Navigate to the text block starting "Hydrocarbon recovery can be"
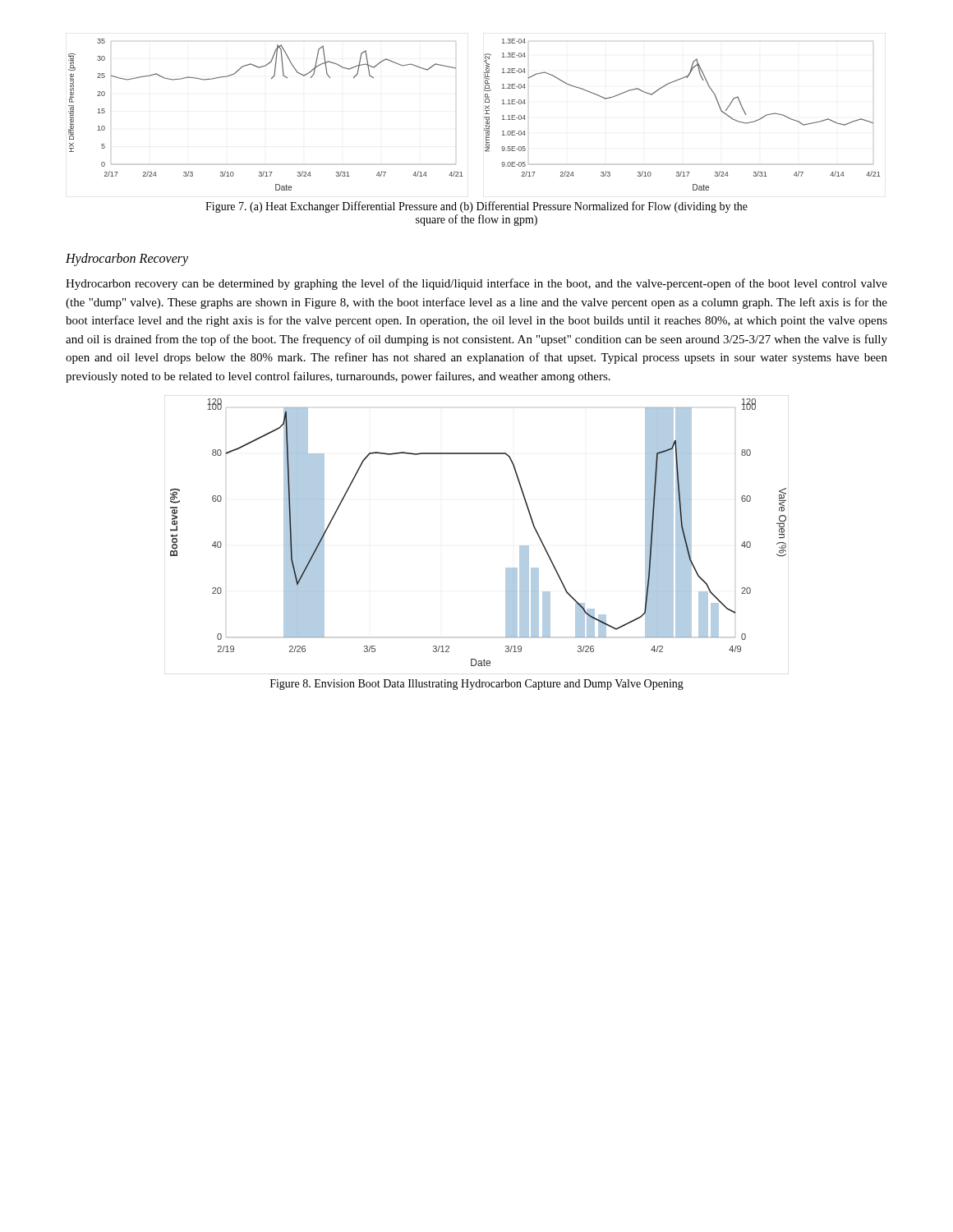The height and width of the screenshot is (1232, 953). pyautogui.click(x=476, y=330)
